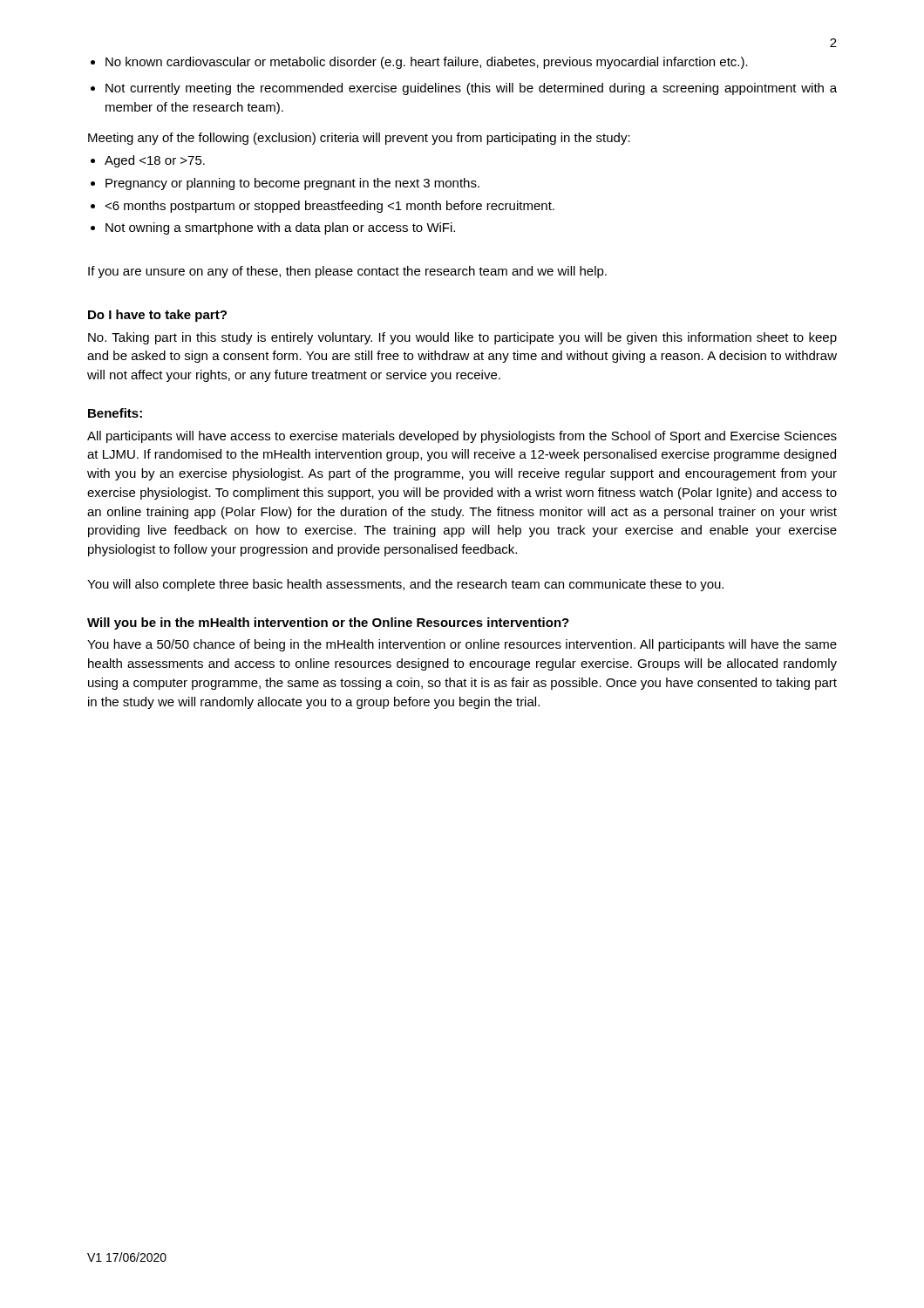Find the block starting "You have a"
This screenshot has width=924, height=1308.
tap(462, 673)
